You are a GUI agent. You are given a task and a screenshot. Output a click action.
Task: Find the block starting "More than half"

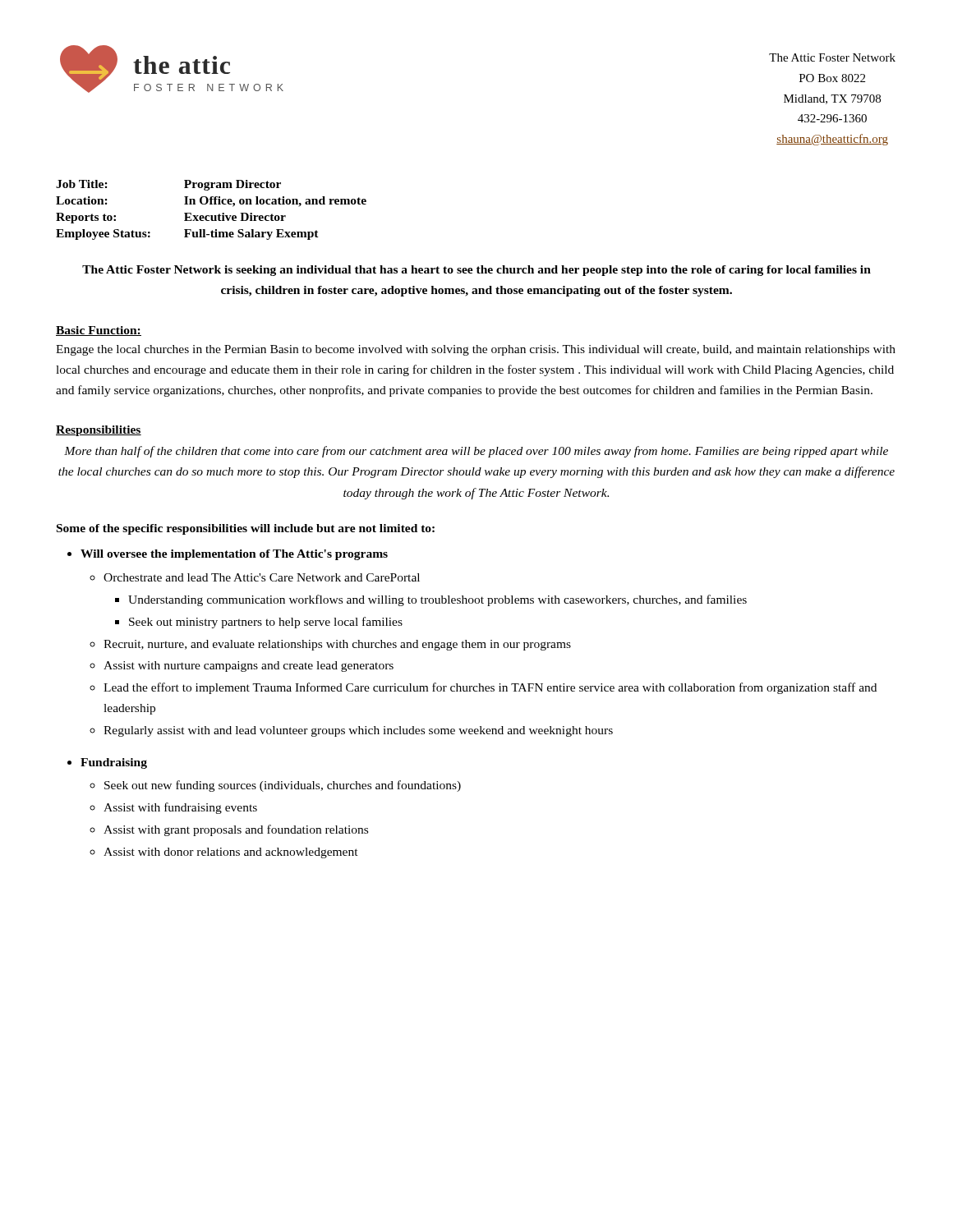tap(476, 471)
